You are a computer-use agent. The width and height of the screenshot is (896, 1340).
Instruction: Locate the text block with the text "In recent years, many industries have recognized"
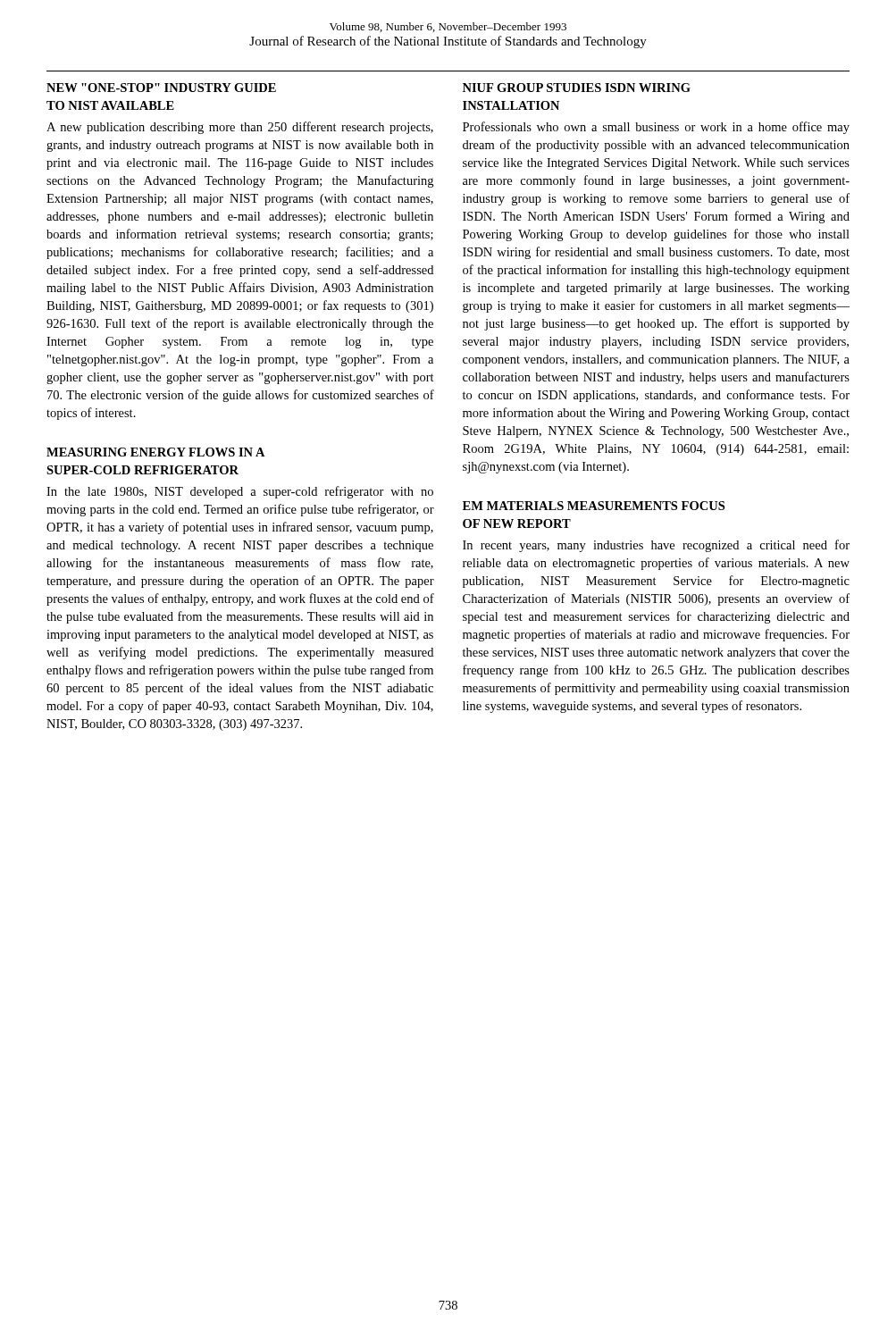656,625
